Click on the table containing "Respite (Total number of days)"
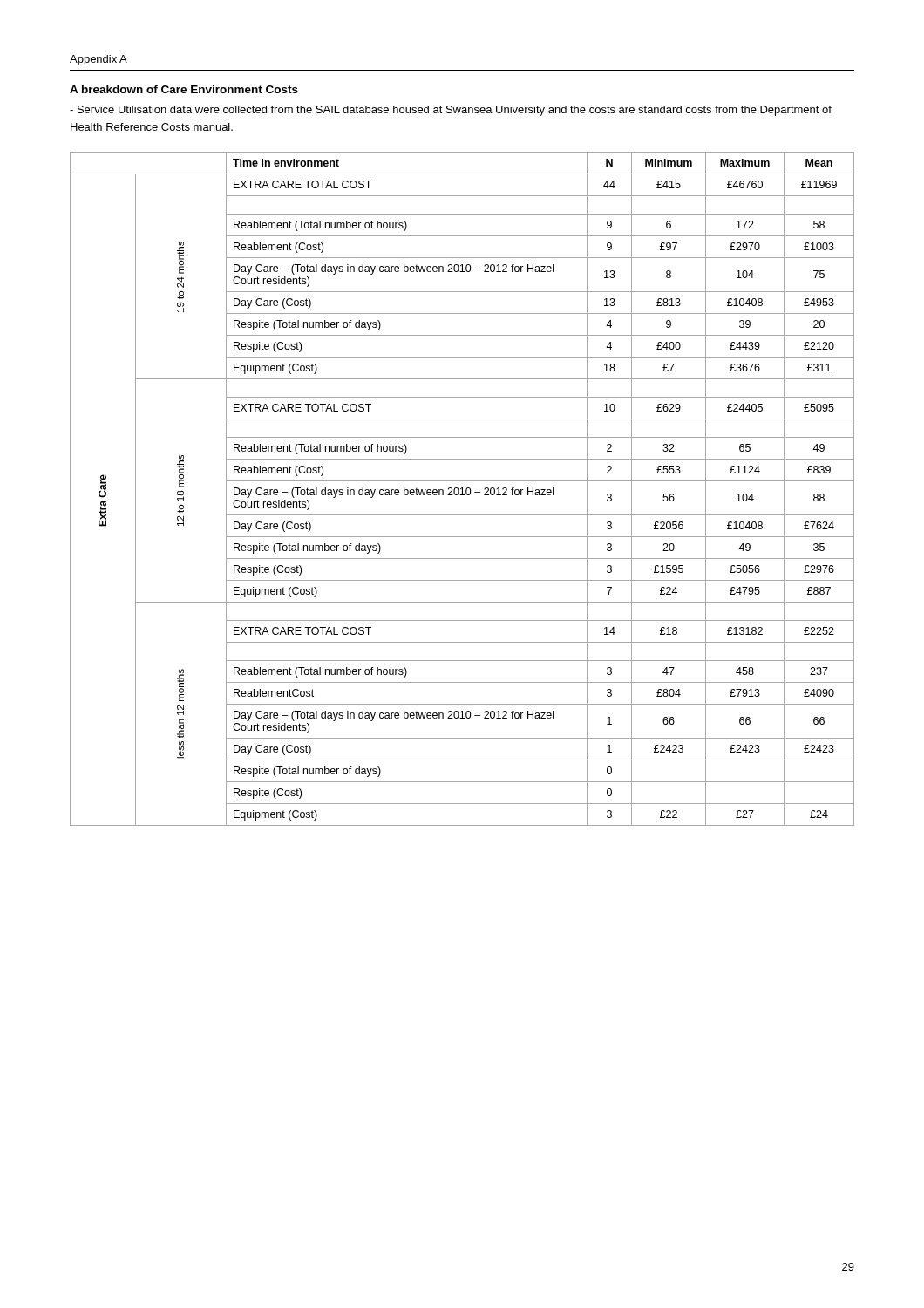 point(462,489)
